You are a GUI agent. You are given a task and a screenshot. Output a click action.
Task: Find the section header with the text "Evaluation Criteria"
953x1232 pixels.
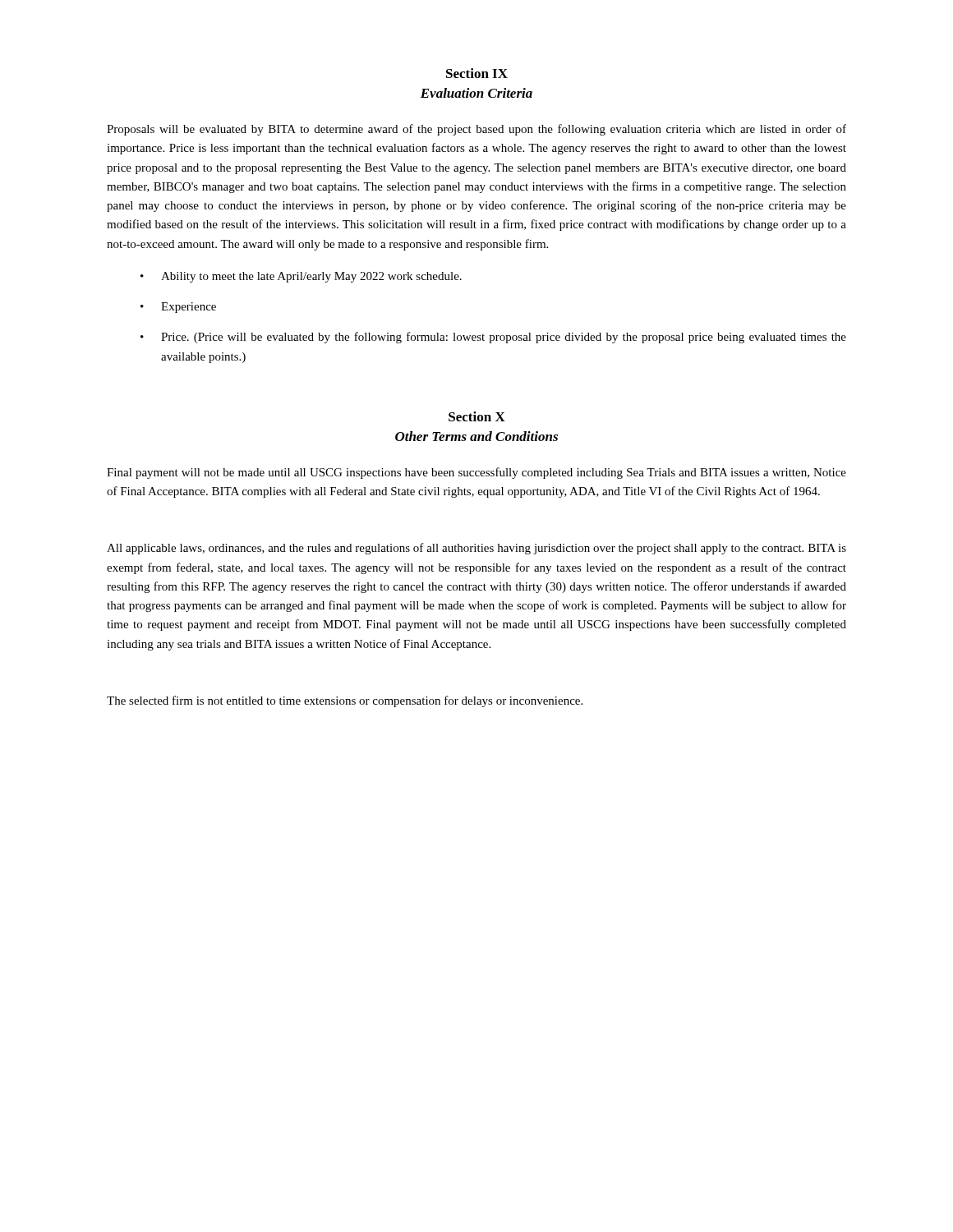[x=476, y=93]
